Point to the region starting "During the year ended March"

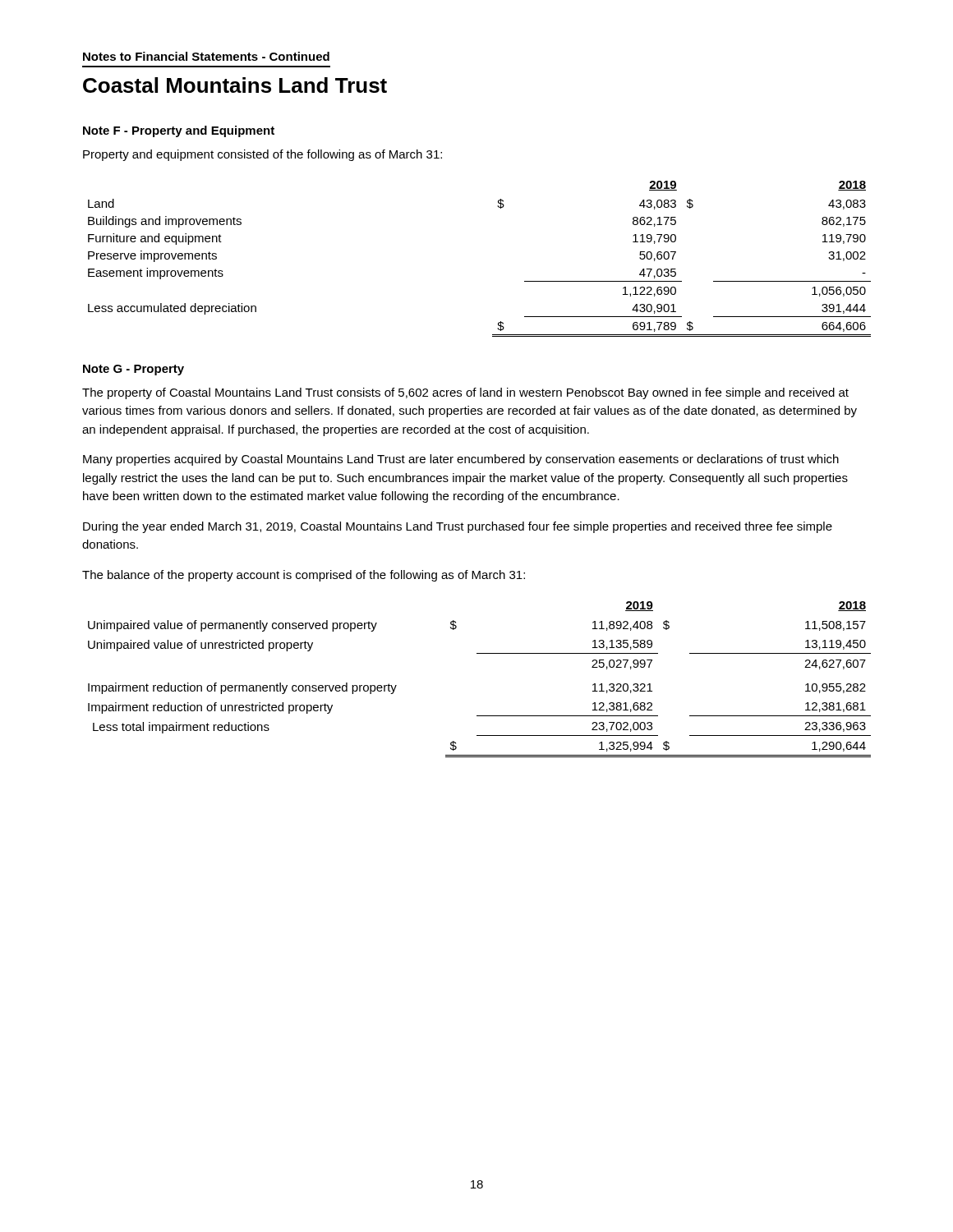[x=457, y=535]
